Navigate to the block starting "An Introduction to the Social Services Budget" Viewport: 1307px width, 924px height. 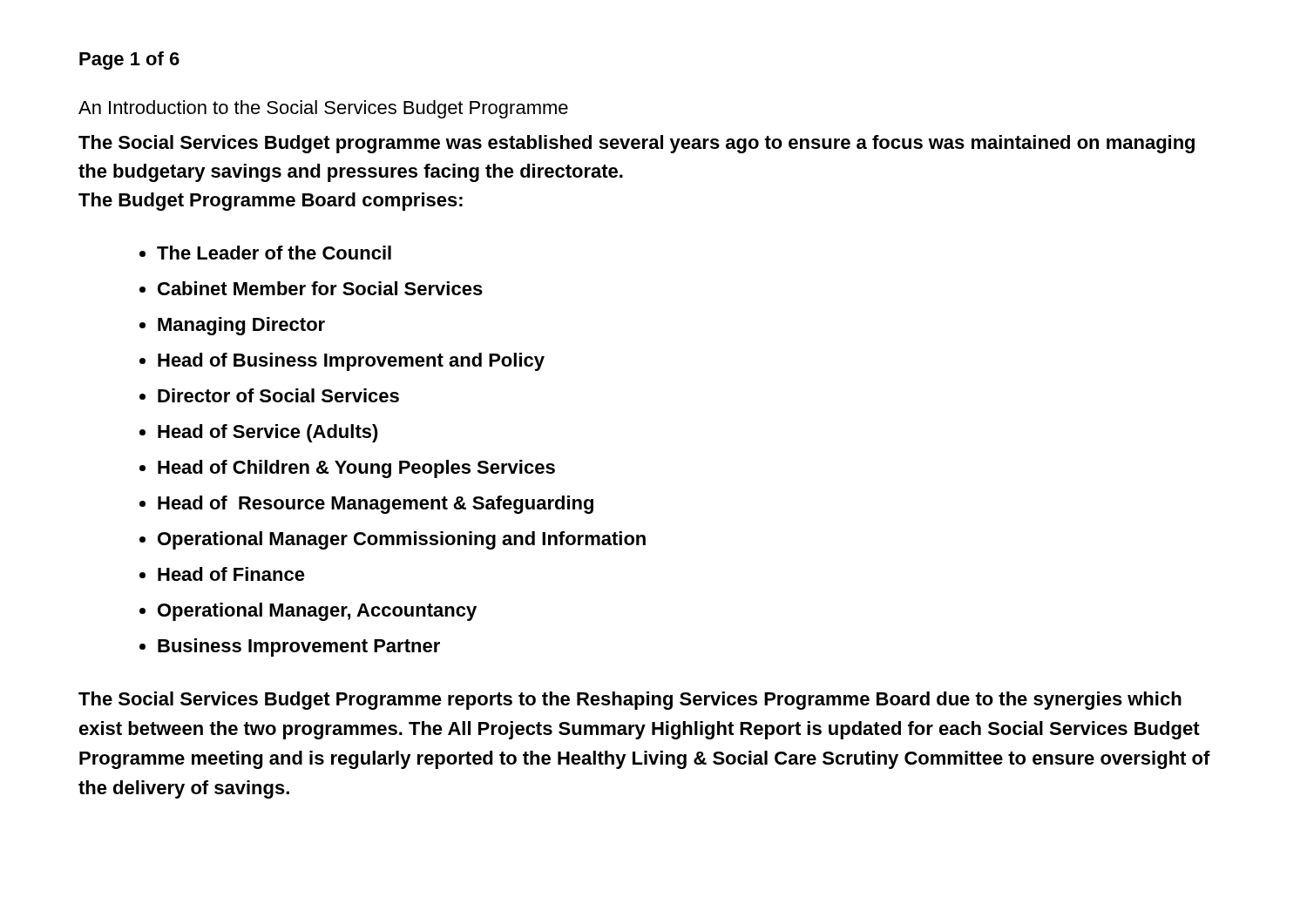(x=323, y=108)
